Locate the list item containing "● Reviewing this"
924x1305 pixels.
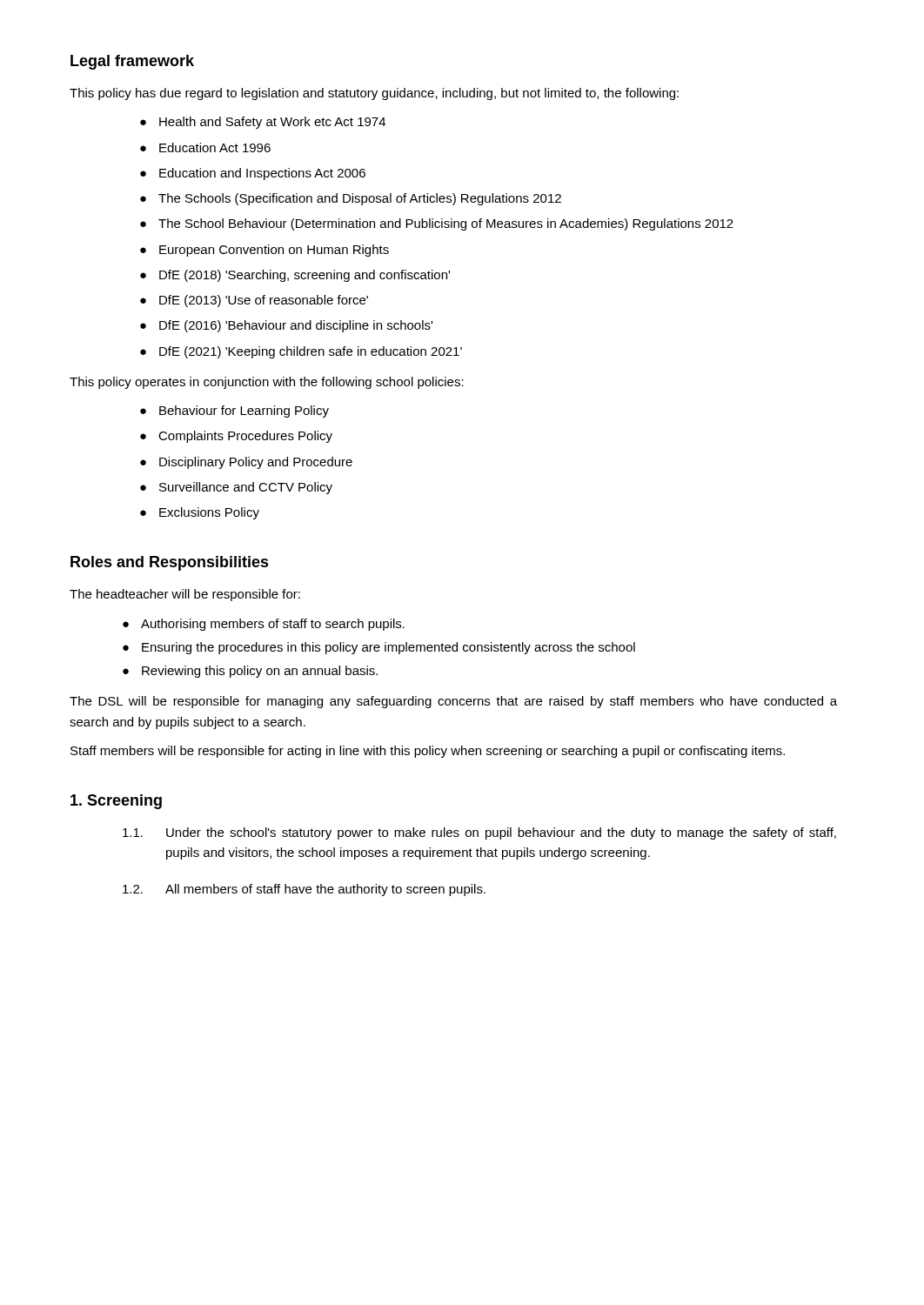click(250, 670)
